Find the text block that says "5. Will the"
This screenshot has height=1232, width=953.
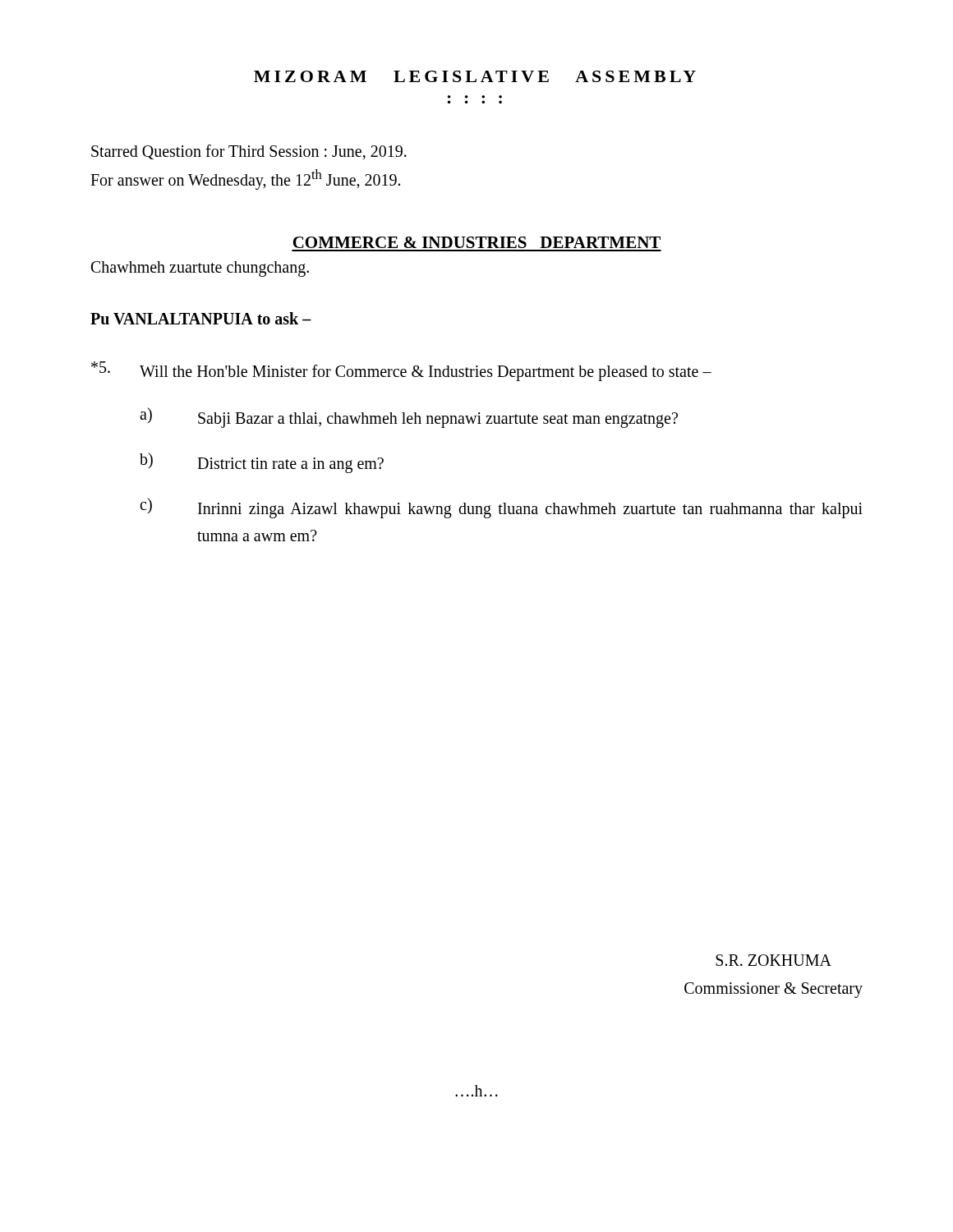(x=401, y=371)
